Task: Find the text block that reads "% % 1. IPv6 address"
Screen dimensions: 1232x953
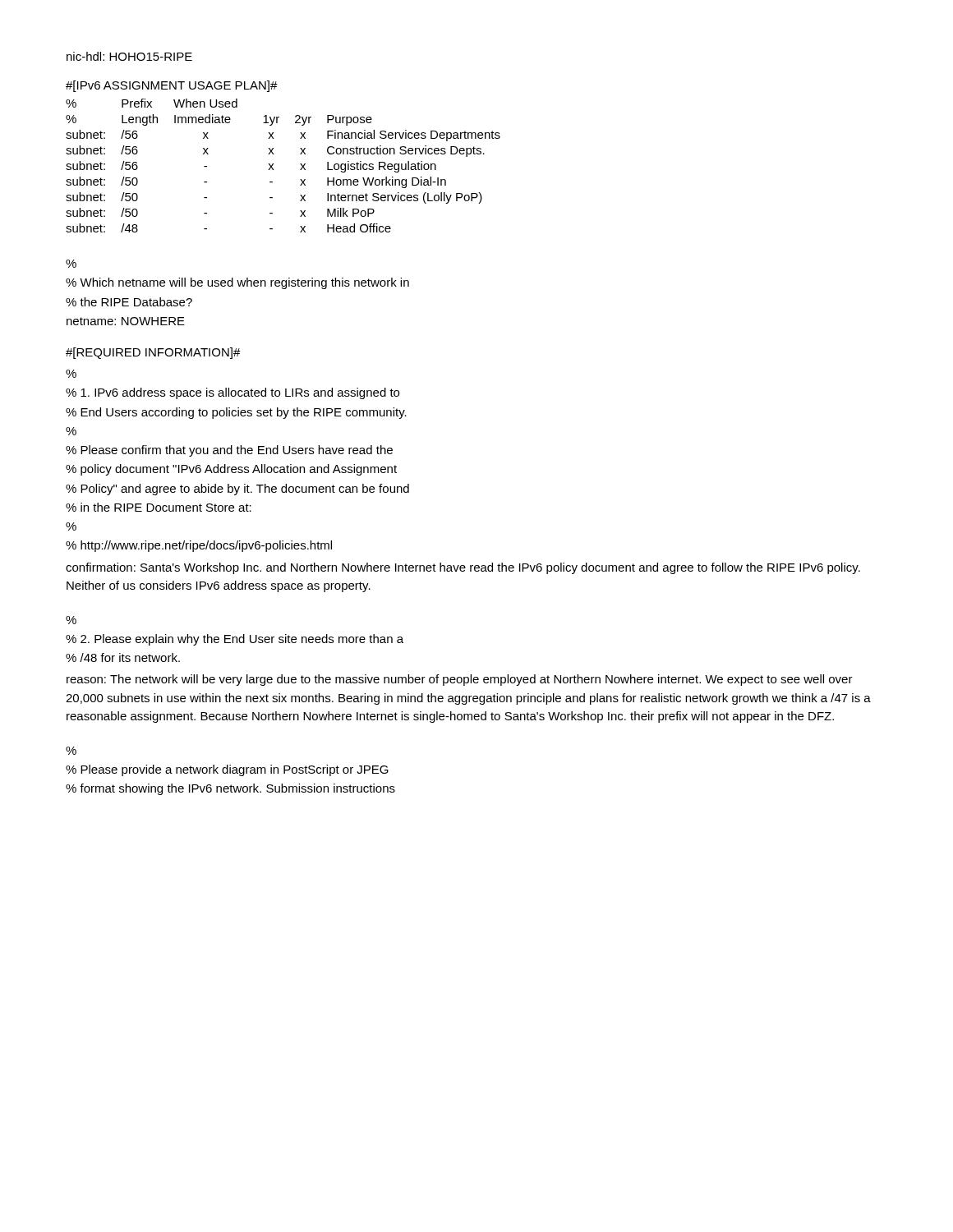Action: pyautogui.click(x=71, y=374)
